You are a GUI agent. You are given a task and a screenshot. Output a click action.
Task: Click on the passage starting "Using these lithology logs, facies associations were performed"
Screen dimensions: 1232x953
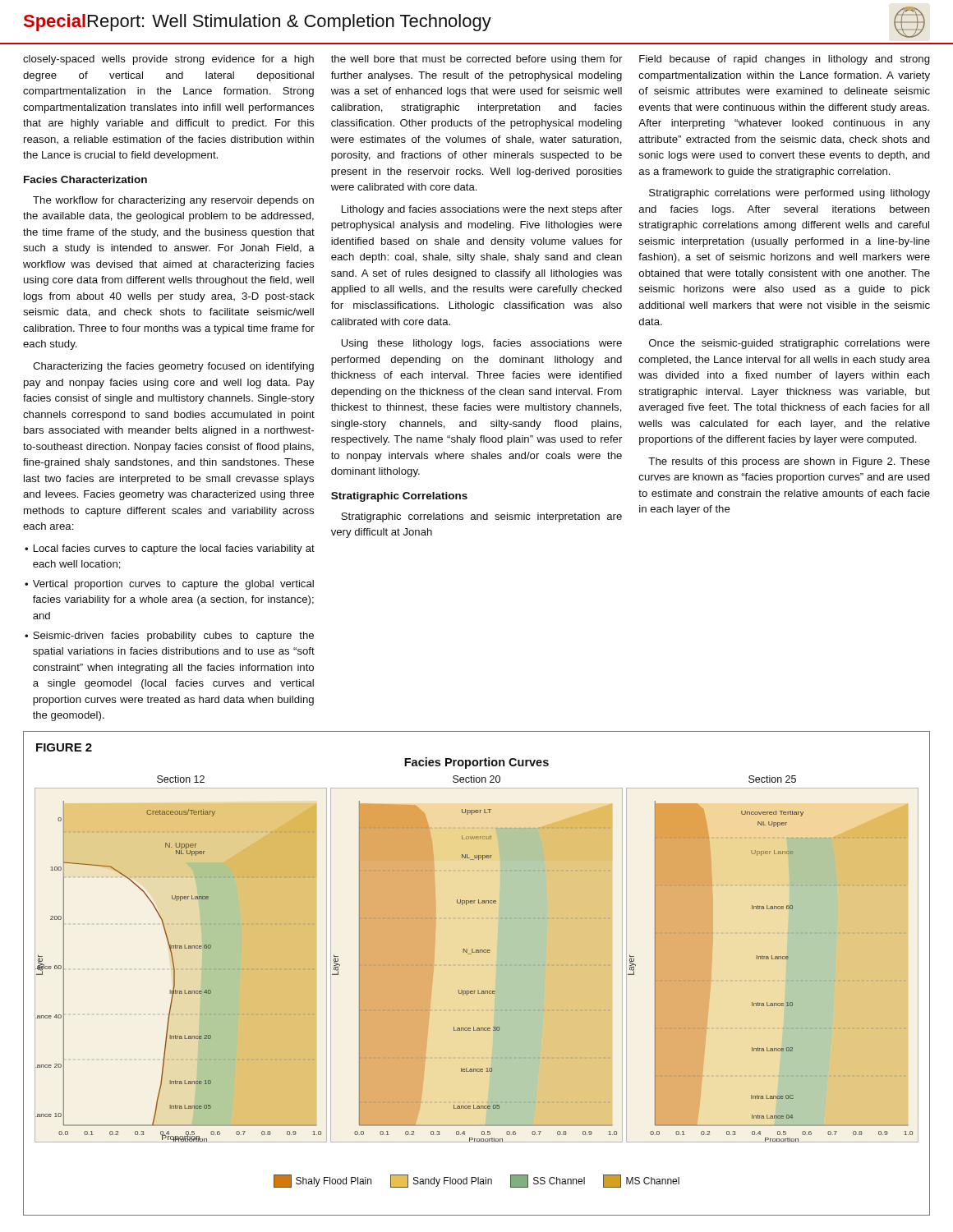476,407
